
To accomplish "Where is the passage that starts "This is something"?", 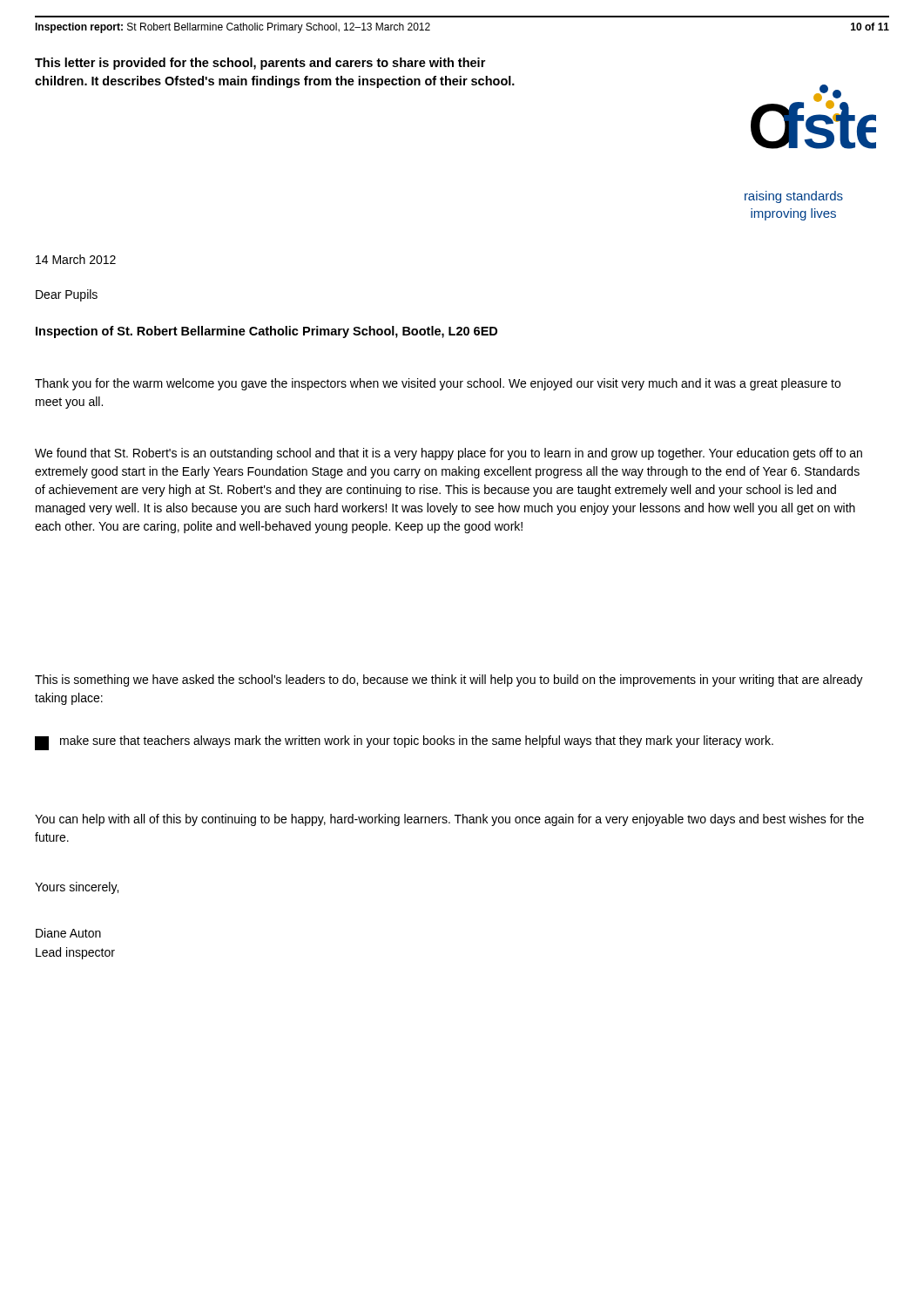I will click(449, 689).
